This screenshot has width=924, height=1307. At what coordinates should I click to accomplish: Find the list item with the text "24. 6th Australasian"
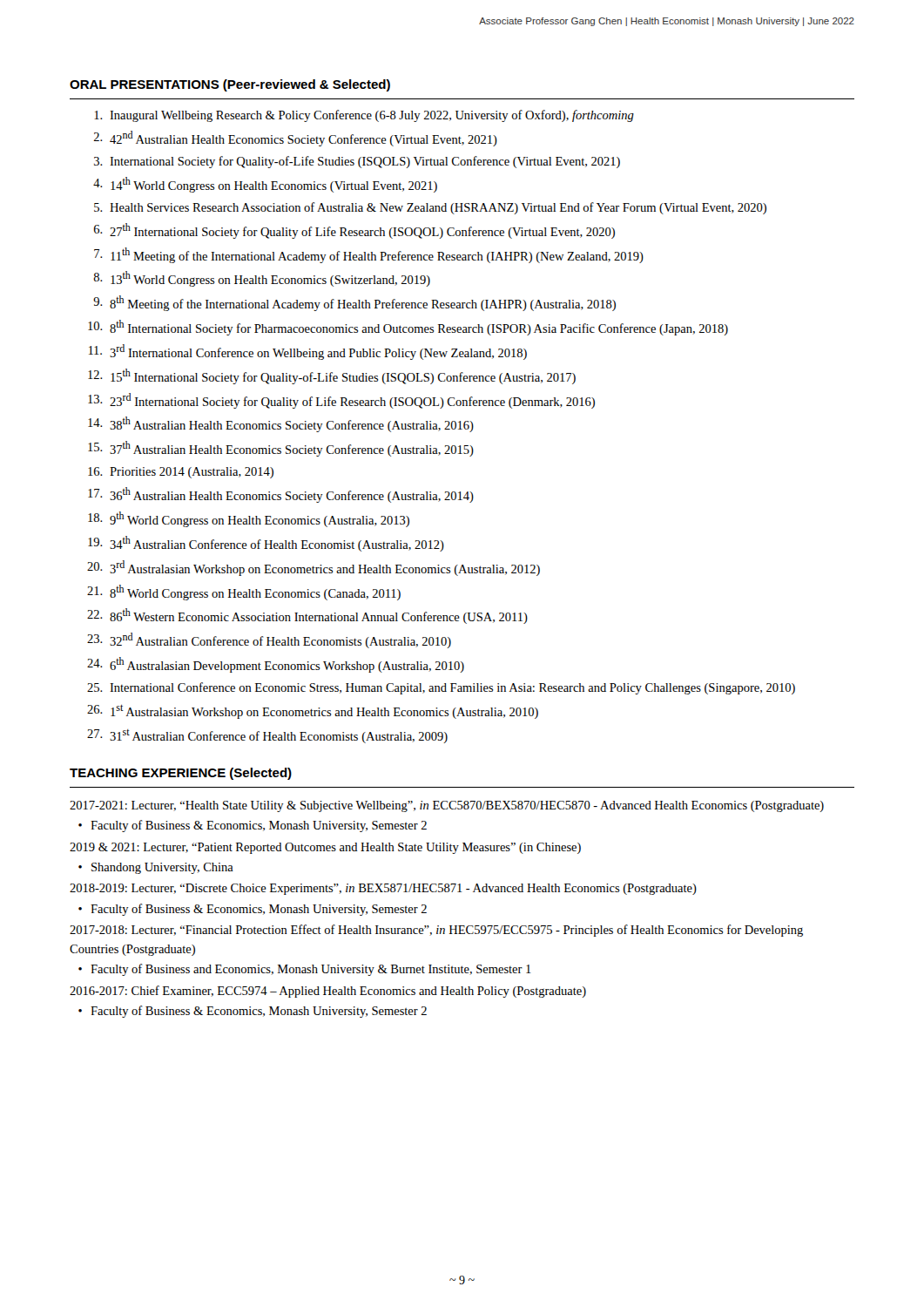[x=462, y=665]
